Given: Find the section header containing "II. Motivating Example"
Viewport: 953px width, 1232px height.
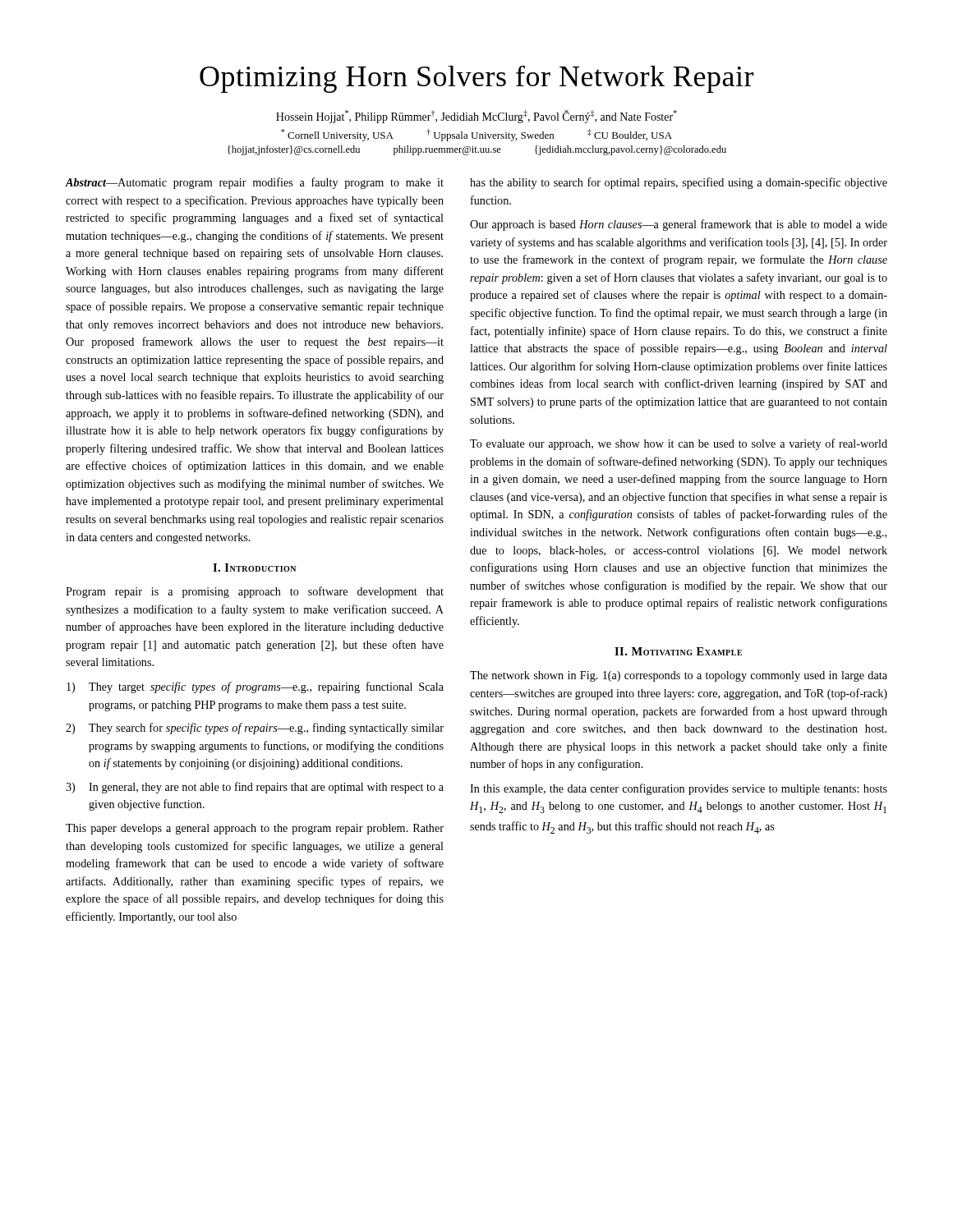Looking at the screenshot, I should click(679, 652).
